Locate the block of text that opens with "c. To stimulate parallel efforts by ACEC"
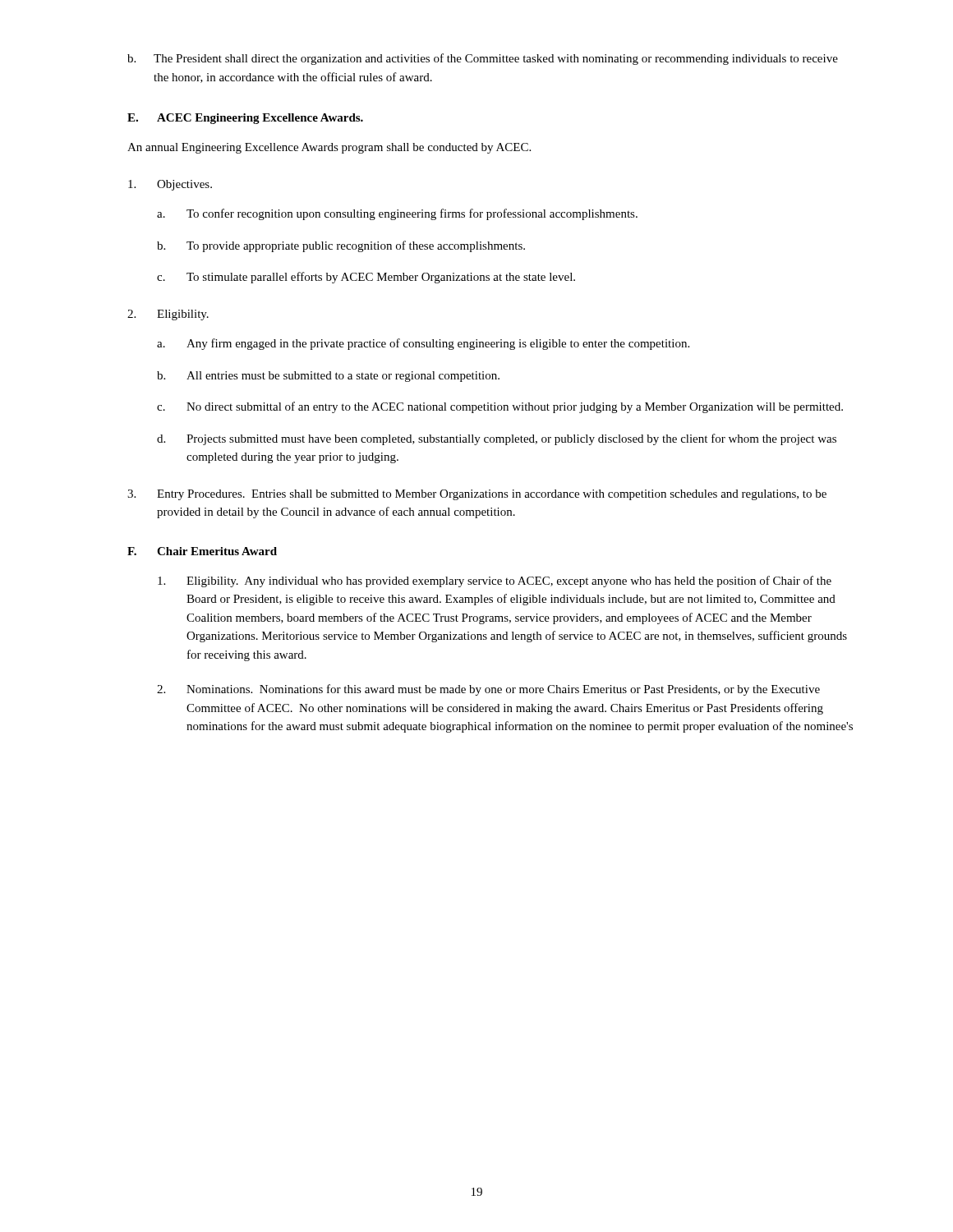Viewport: 953px width, 1232px height. 506,277
